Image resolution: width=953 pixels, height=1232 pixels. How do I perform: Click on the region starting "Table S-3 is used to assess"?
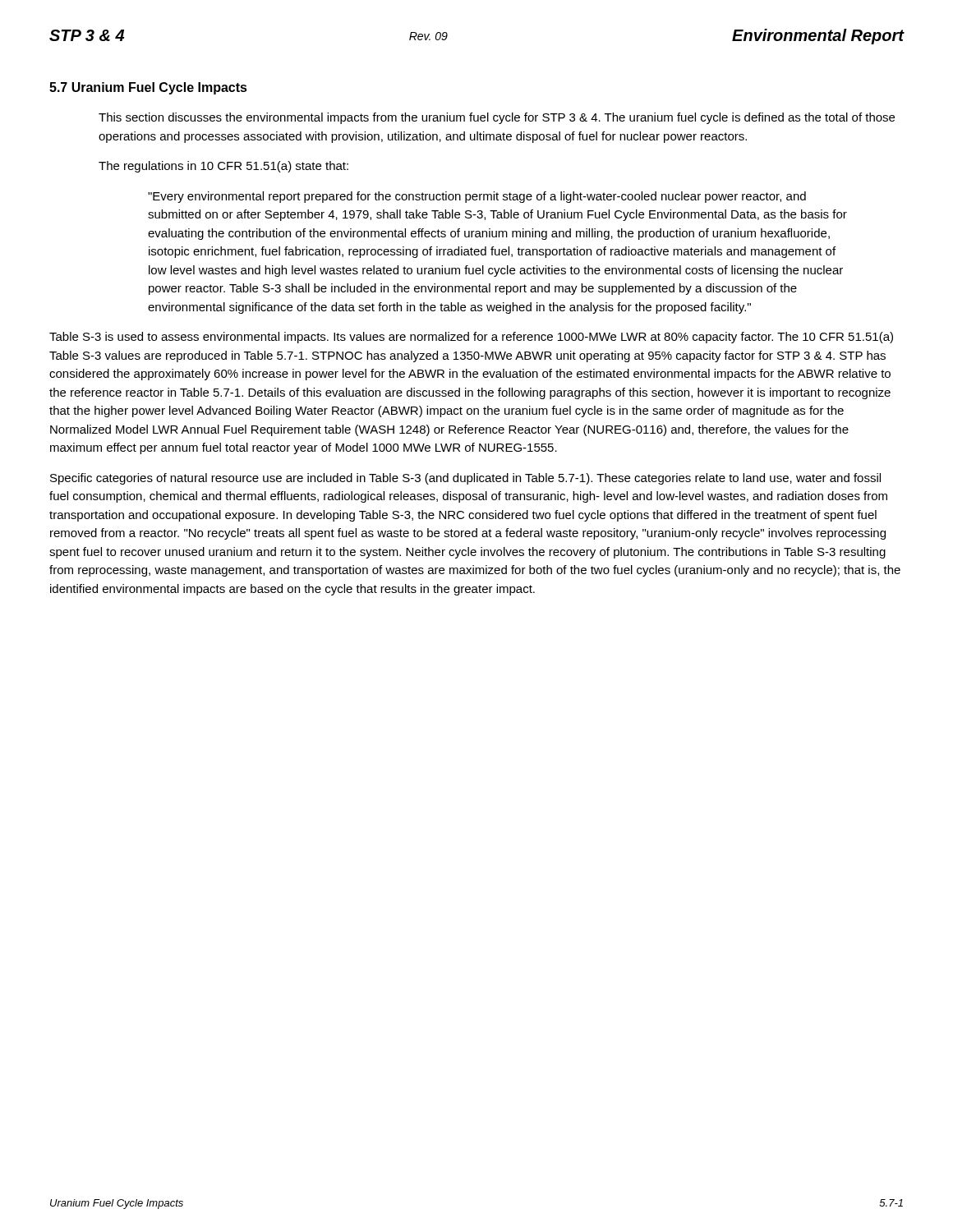click(472, 392)
